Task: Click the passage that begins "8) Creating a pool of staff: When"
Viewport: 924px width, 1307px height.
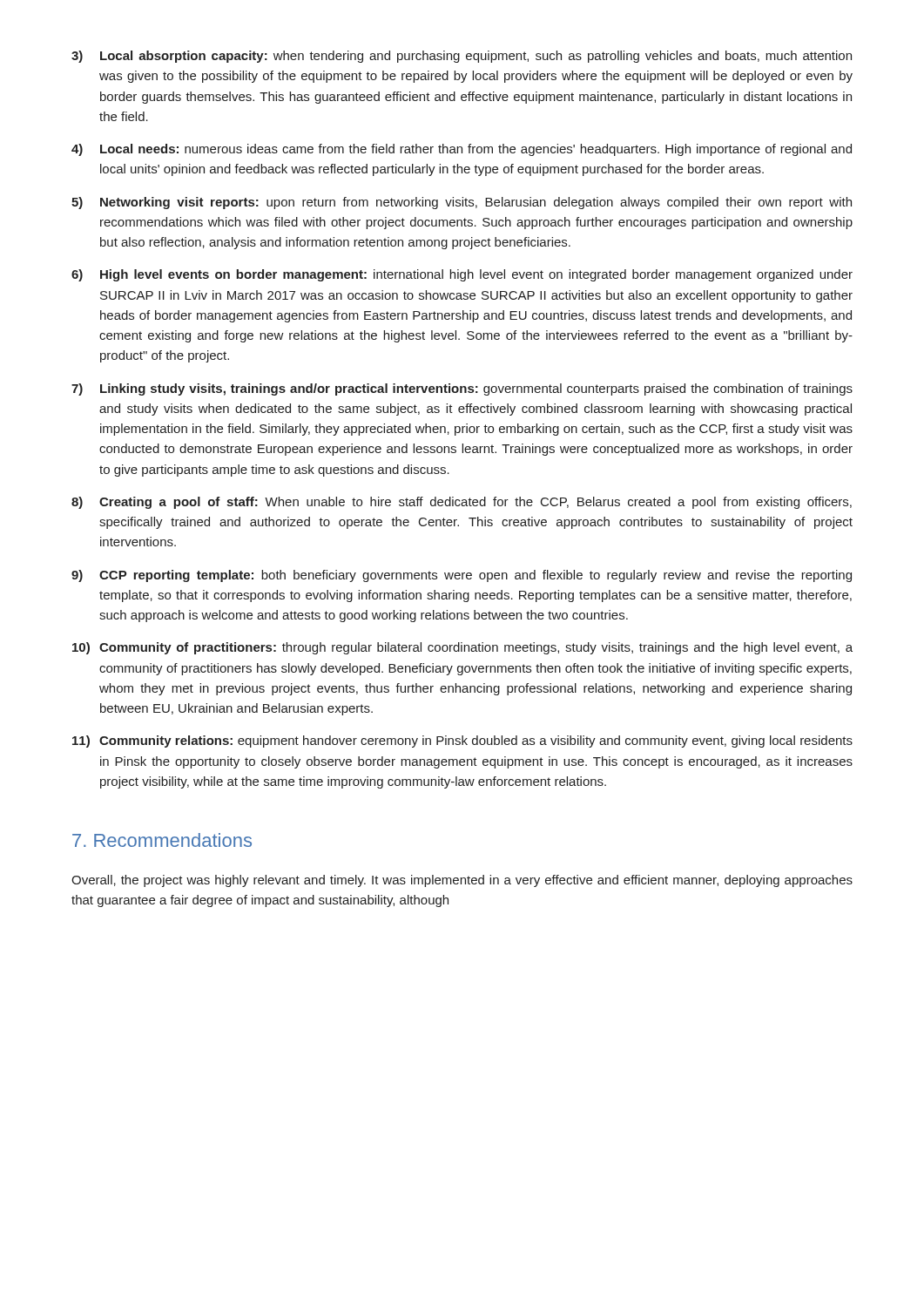Action: pos(462,522)
